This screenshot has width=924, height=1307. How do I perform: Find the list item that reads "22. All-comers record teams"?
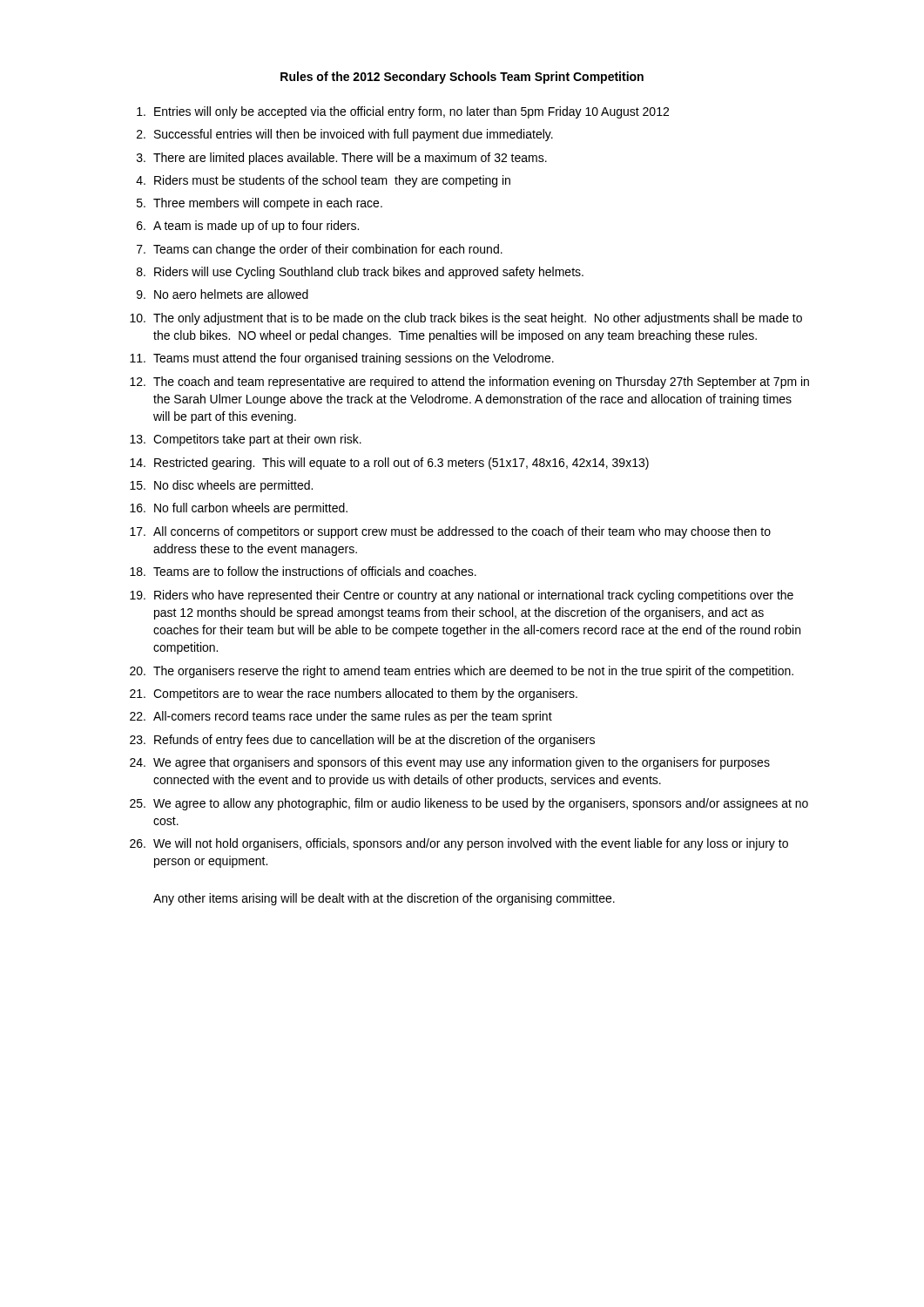tap(462, 717)
